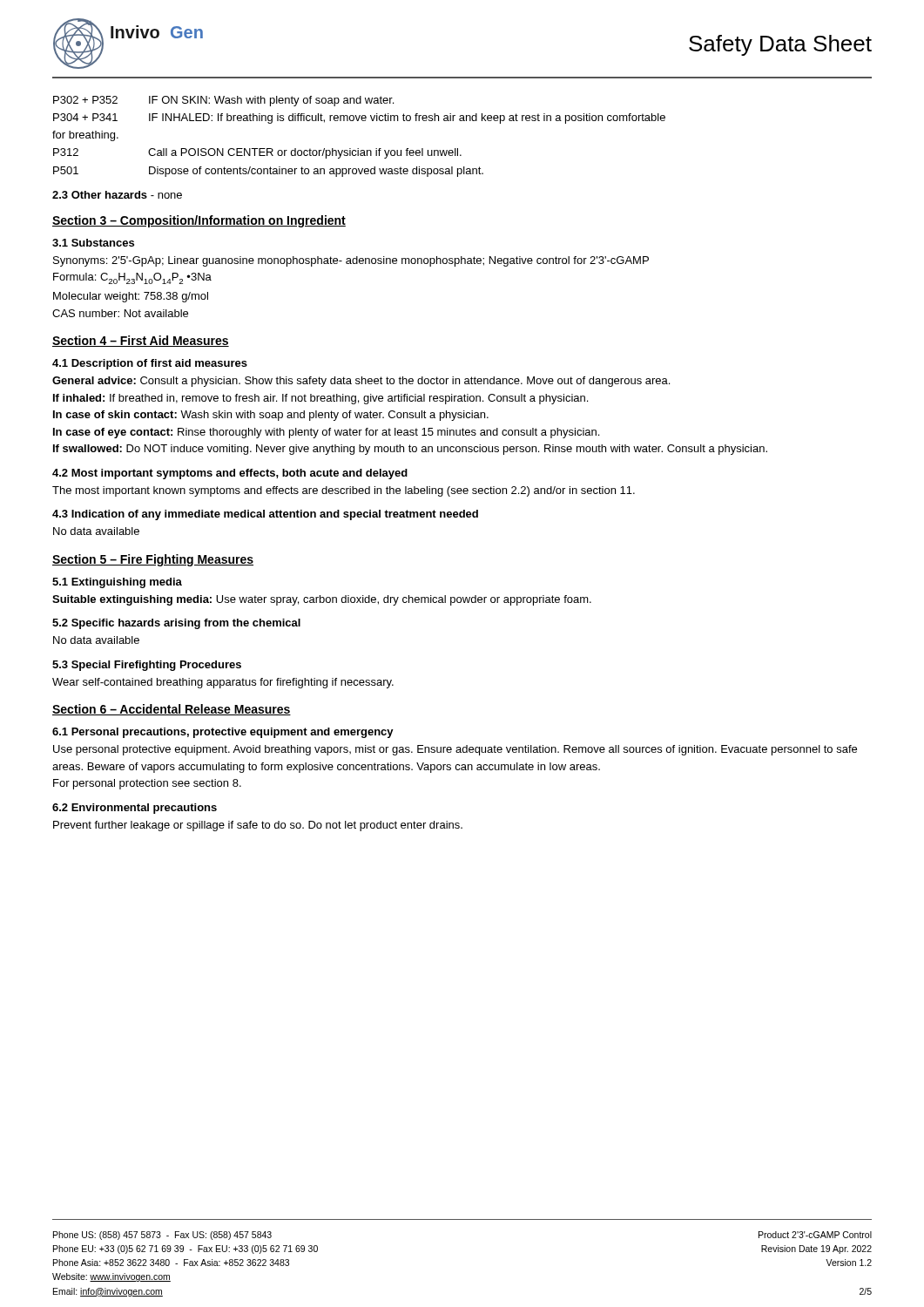Click on the text block that reads "Wear self-contained breathing apparatus"
Image resolution: width=924 pixels, height=1307 pixels.
pyautogui.click(x=223, y=682)
